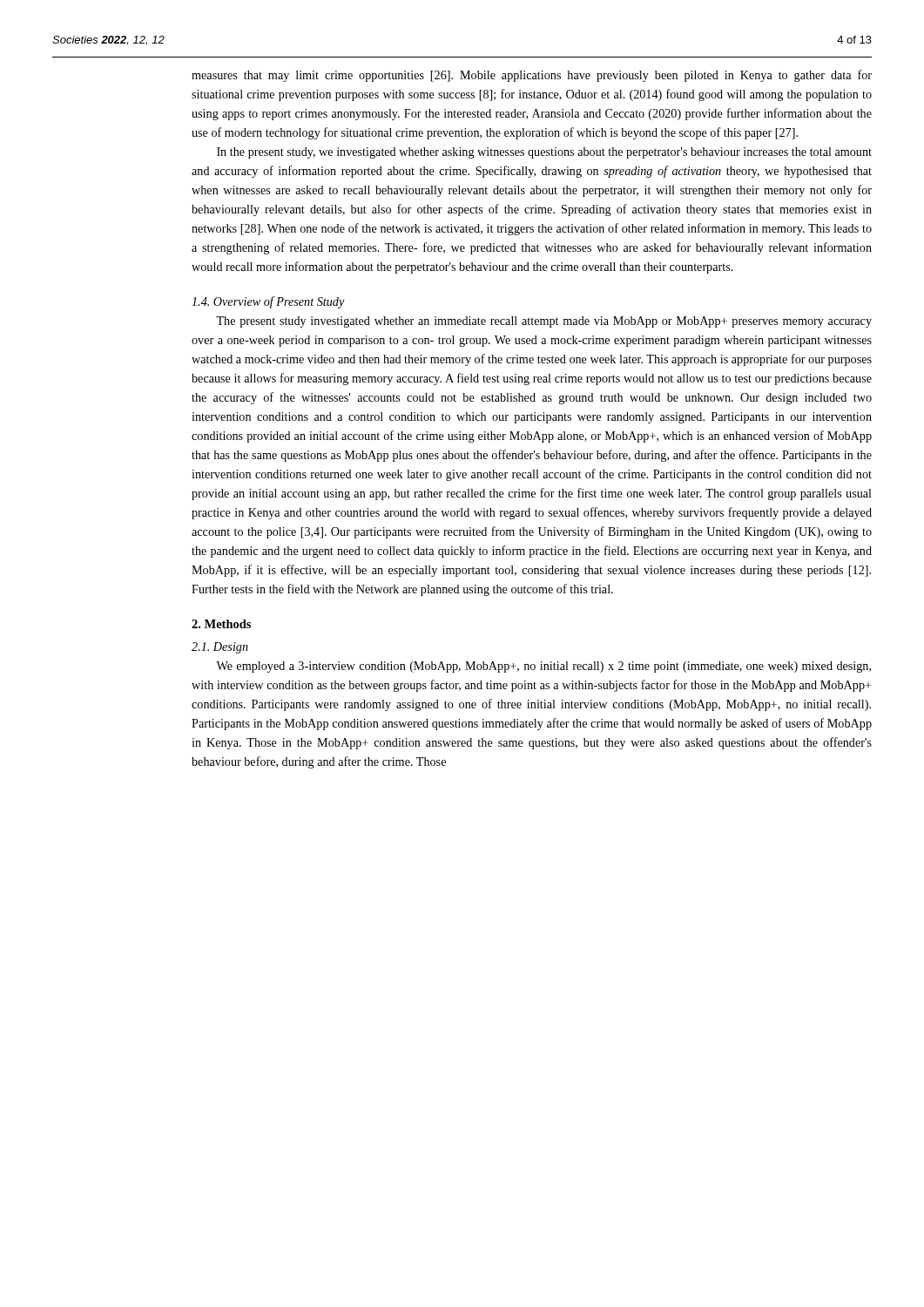The image size is (924, 1307).
Task: Find the element starting "measures that may limit"
Action: click(x=532, y=104)
